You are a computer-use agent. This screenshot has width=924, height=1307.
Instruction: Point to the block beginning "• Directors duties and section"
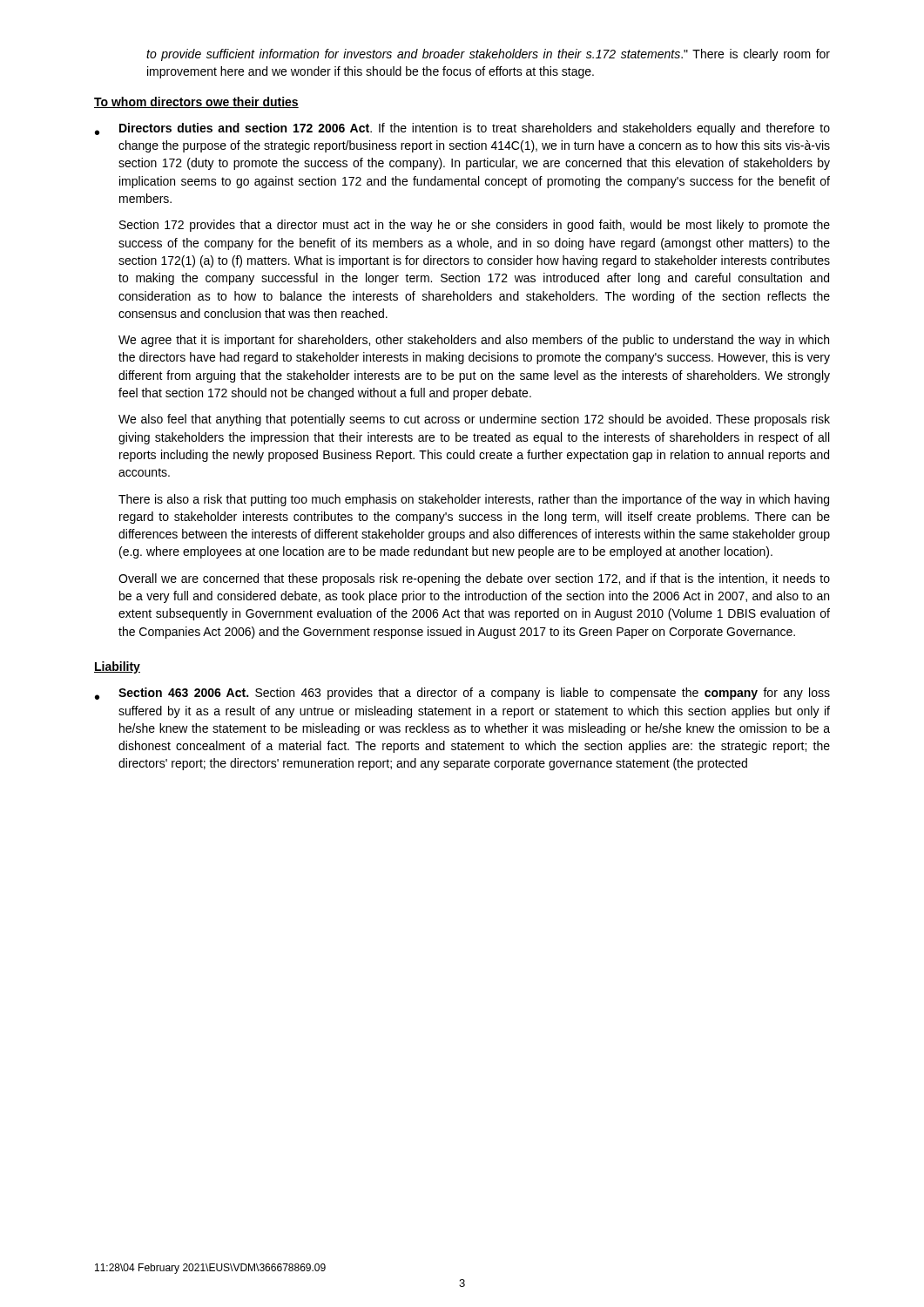pos(462,384)
